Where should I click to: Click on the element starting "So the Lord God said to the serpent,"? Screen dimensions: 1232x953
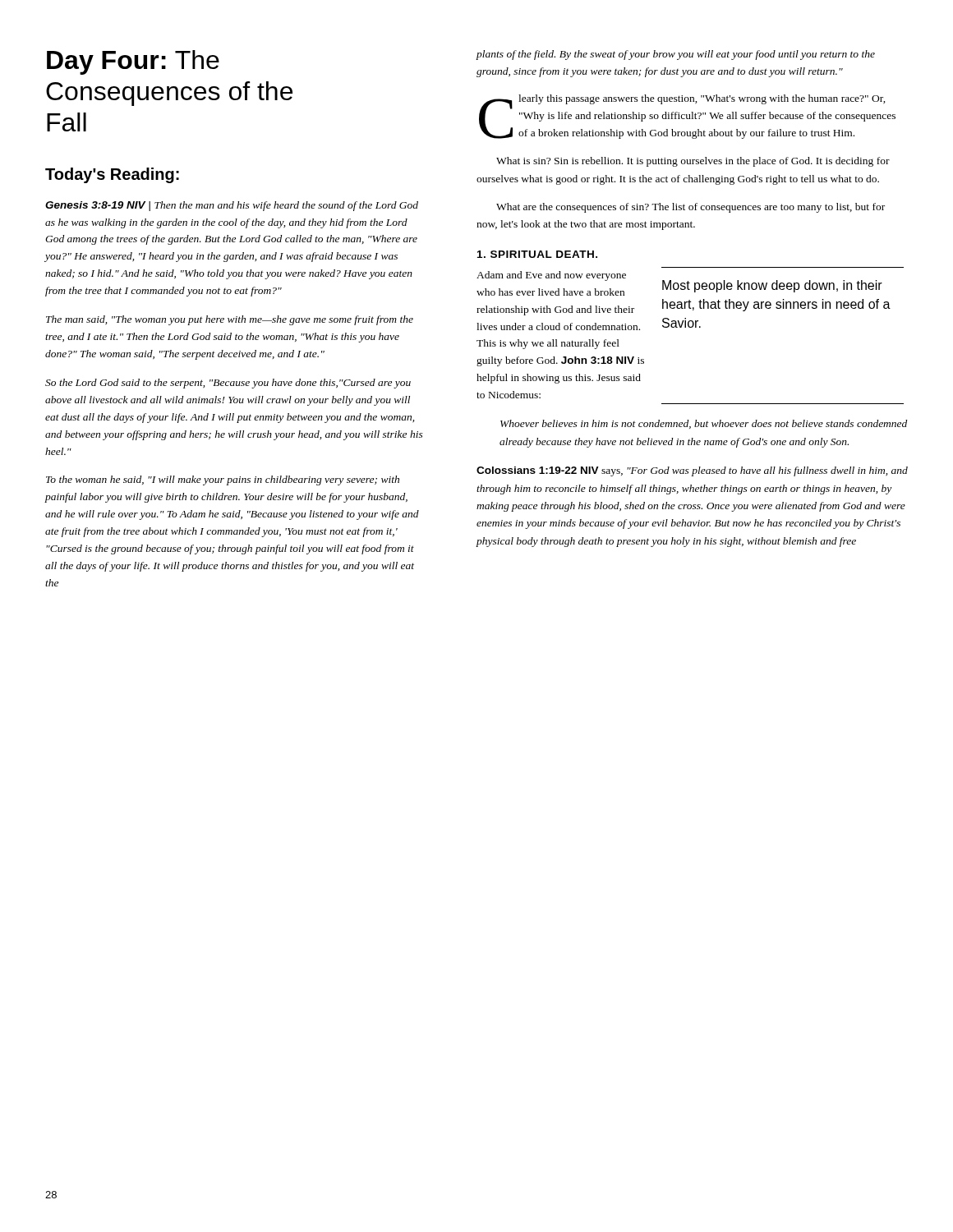point(234,417)
